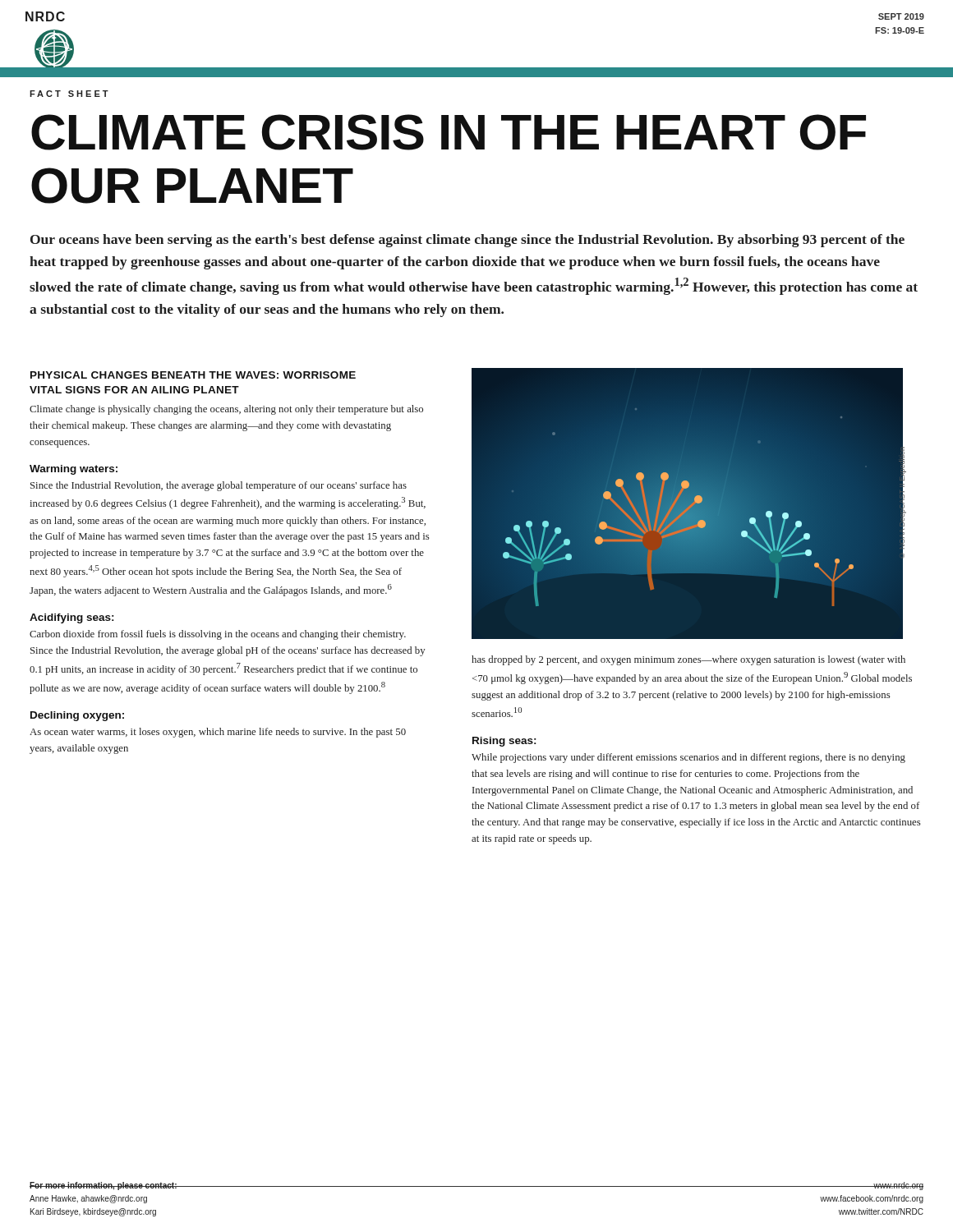This screenshot has height=1232, width=953.
Task: Click on the photo
Action: point(687,504)
